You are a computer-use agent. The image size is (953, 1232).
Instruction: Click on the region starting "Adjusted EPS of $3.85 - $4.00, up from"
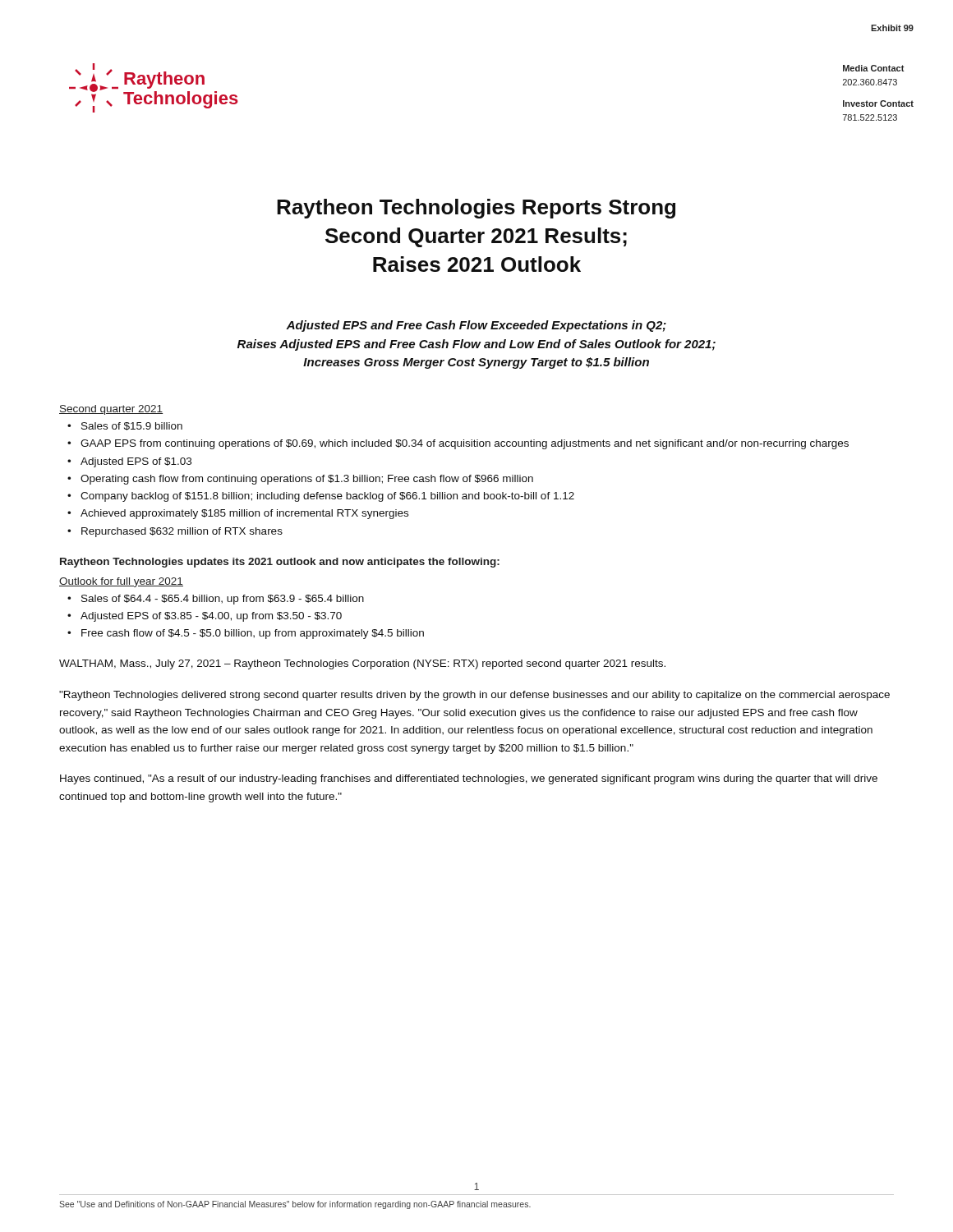click(x=211, y=616)
